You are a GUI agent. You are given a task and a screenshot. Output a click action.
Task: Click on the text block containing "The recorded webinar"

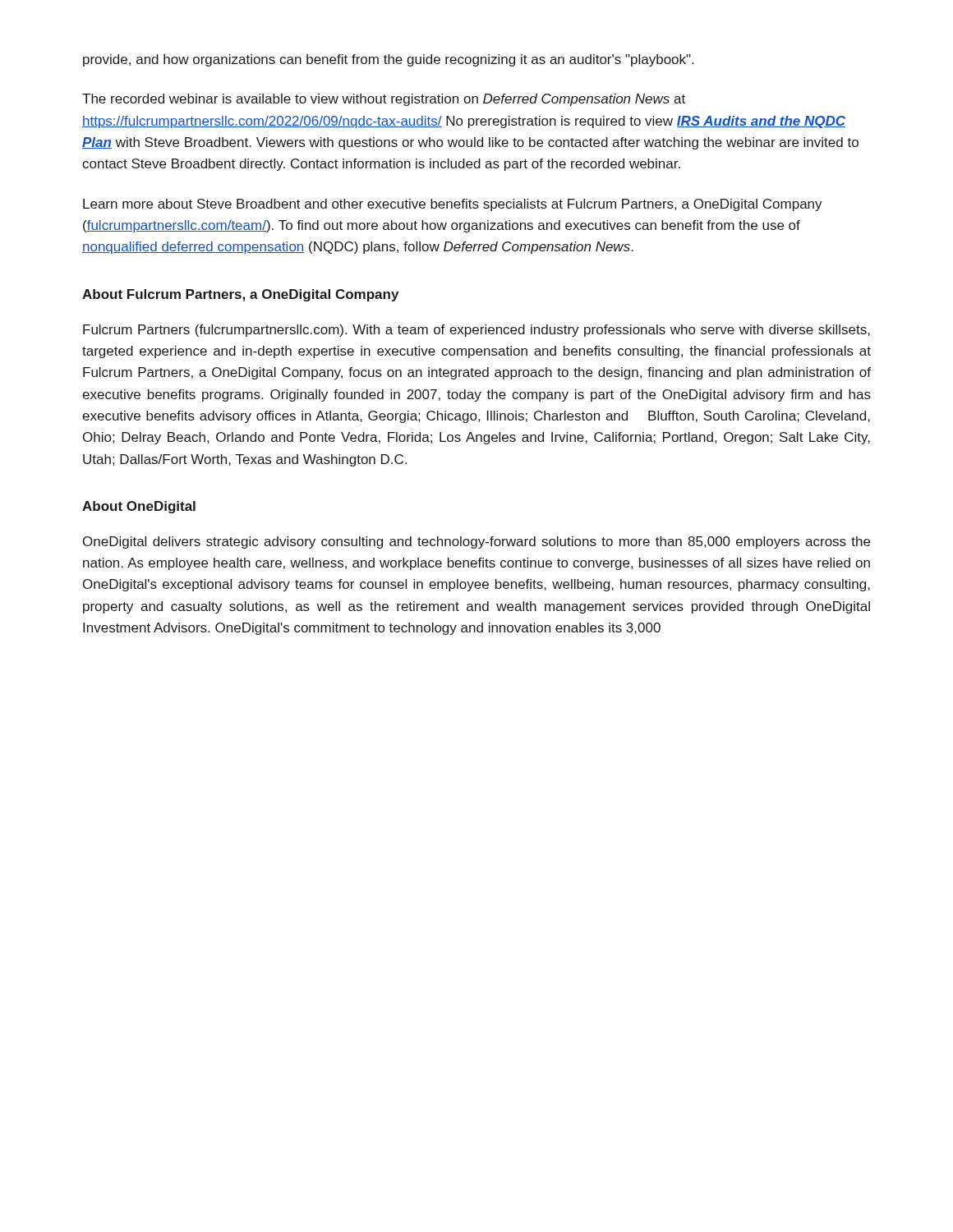pyautogui.click(x=471, y=132)
